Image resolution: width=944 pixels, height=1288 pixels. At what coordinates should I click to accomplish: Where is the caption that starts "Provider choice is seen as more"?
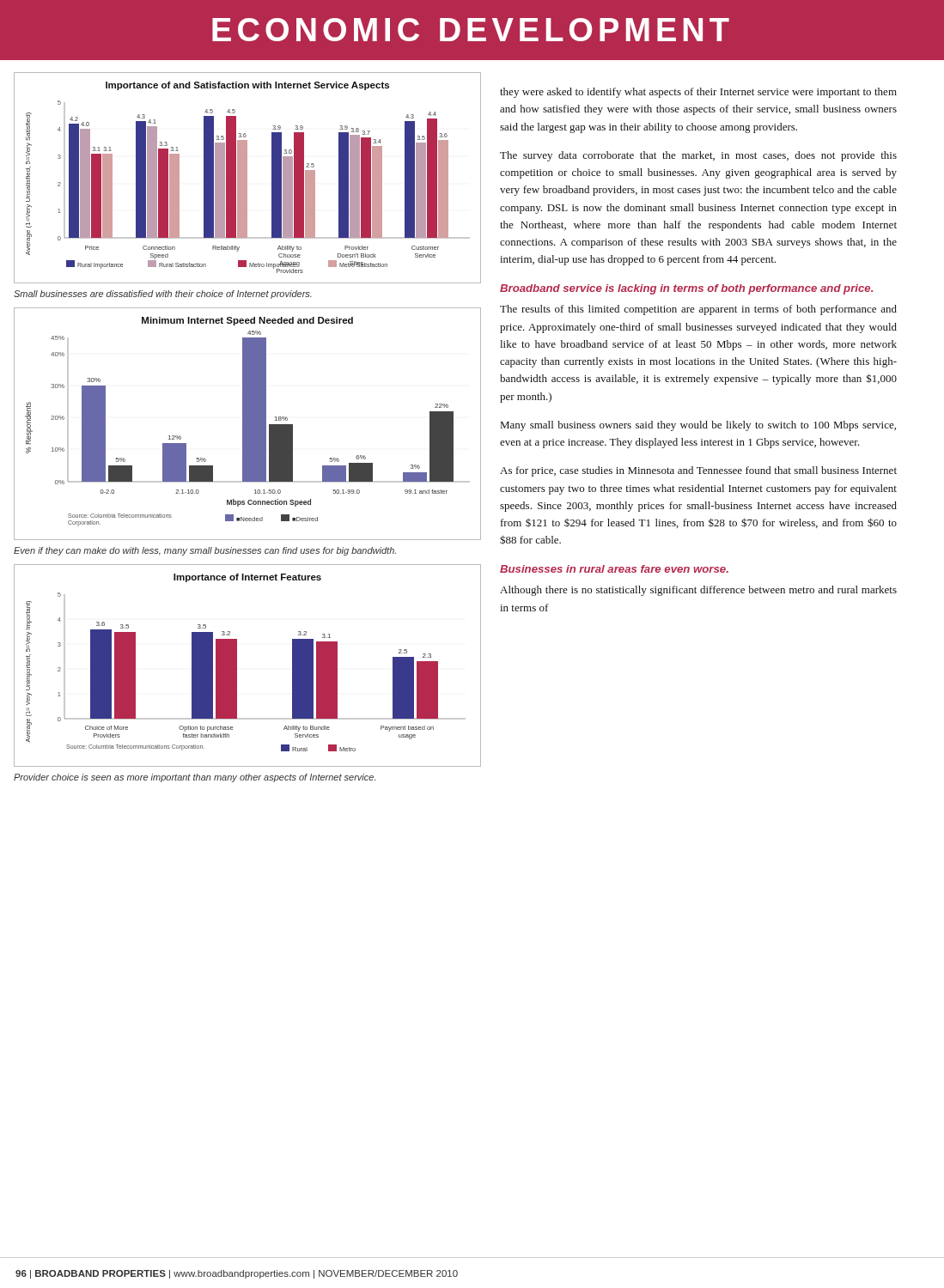pyautogui.click(x=195, y=777)
